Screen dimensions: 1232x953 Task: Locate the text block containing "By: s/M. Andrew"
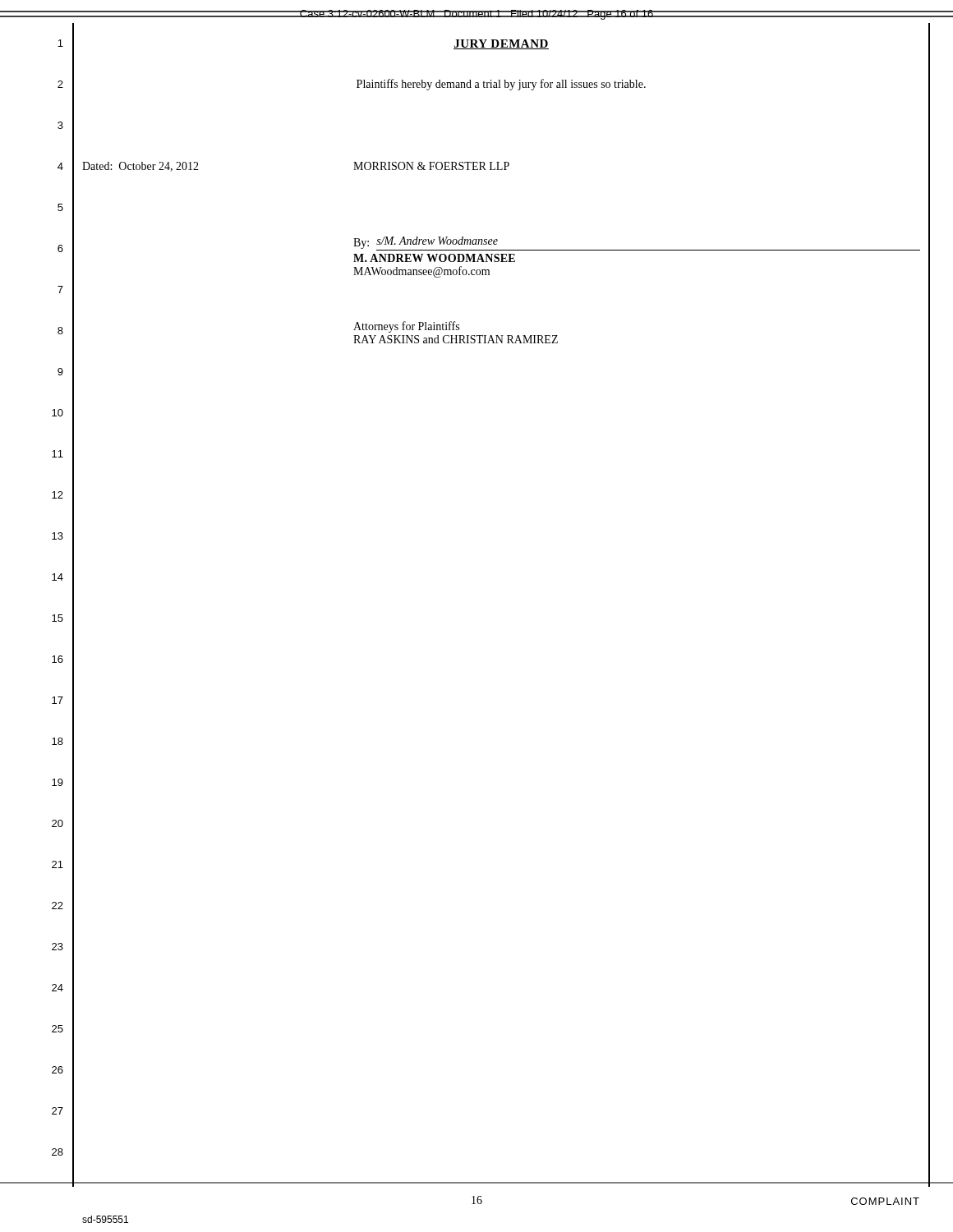(x=501, y=257)
